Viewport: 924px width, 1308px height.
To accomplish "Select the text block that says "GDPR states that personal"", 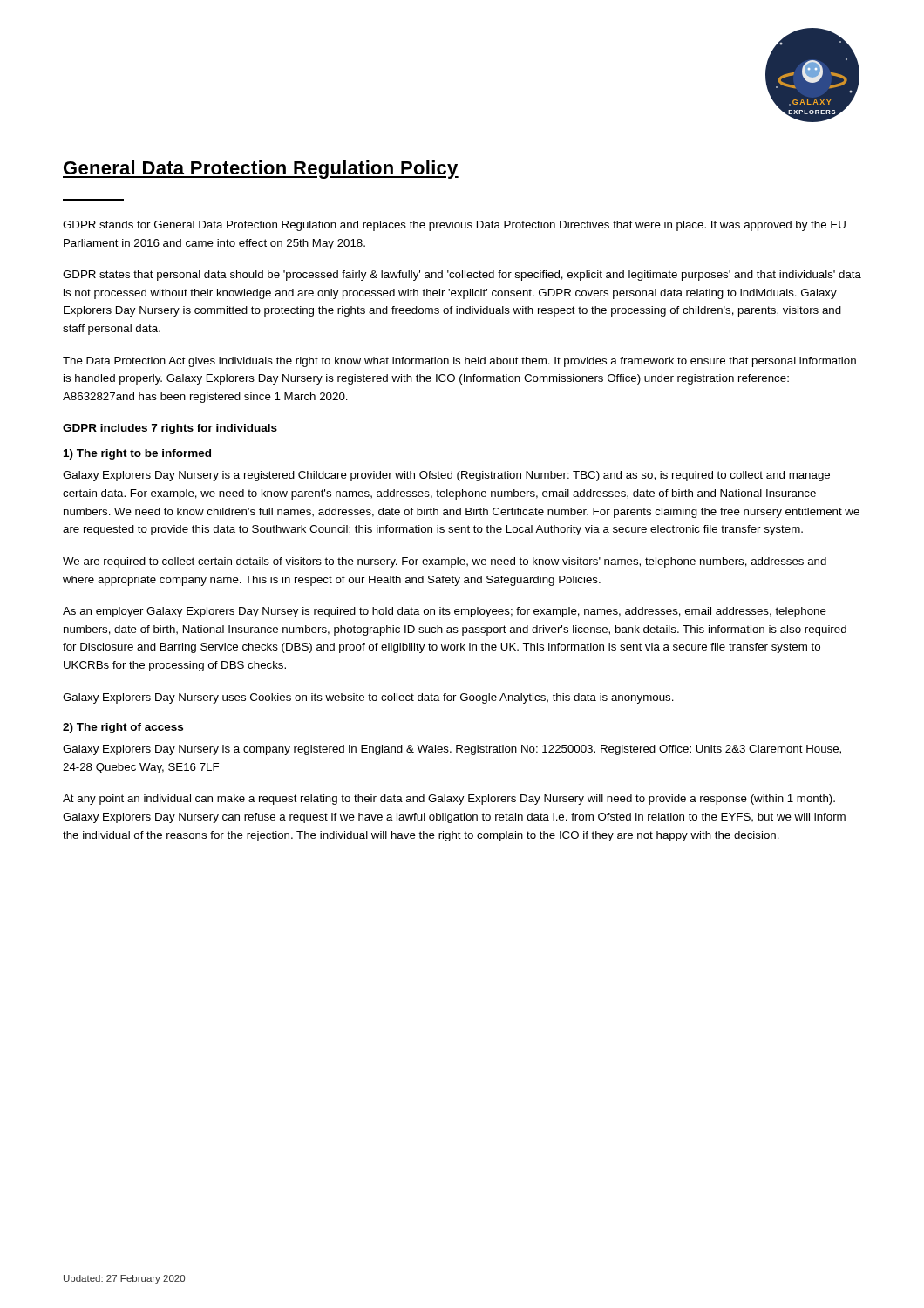I will point(462,301).
